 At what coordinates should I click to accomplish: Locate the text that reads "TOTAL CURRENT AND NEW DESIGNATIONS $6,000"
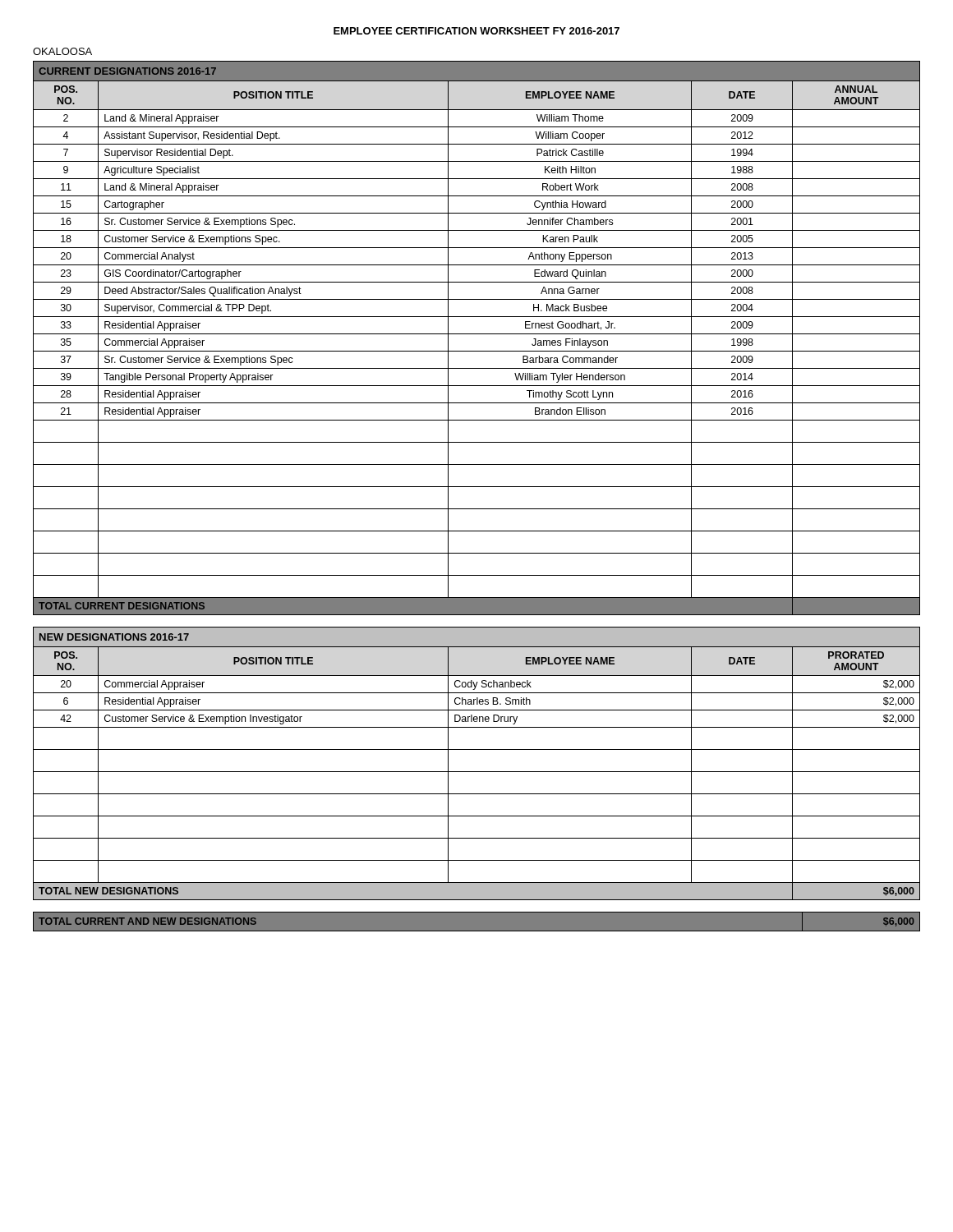point(476,922)
